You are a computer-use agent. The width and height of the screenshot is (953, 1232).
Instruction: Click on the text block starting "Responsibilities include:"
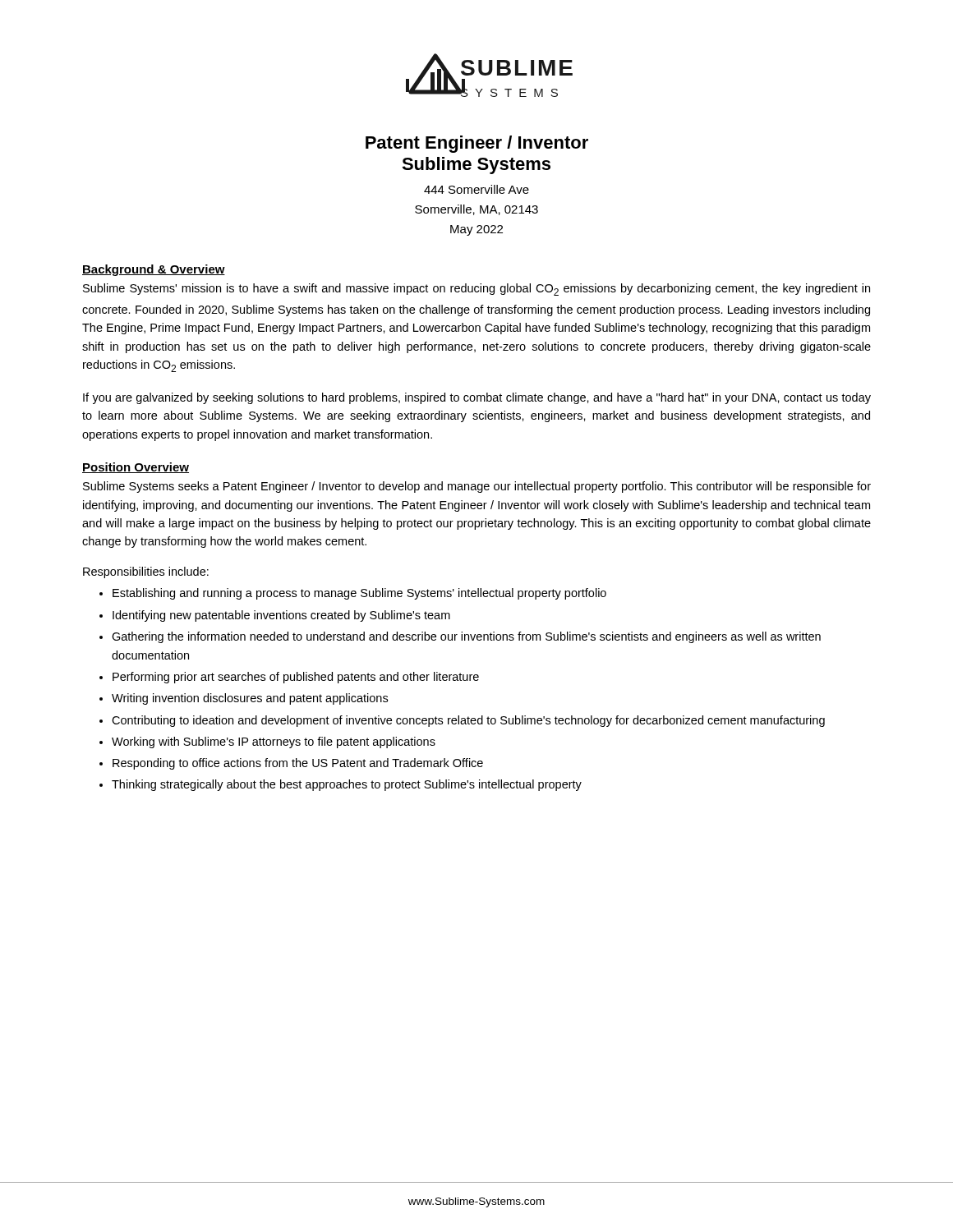pos(146,572)
